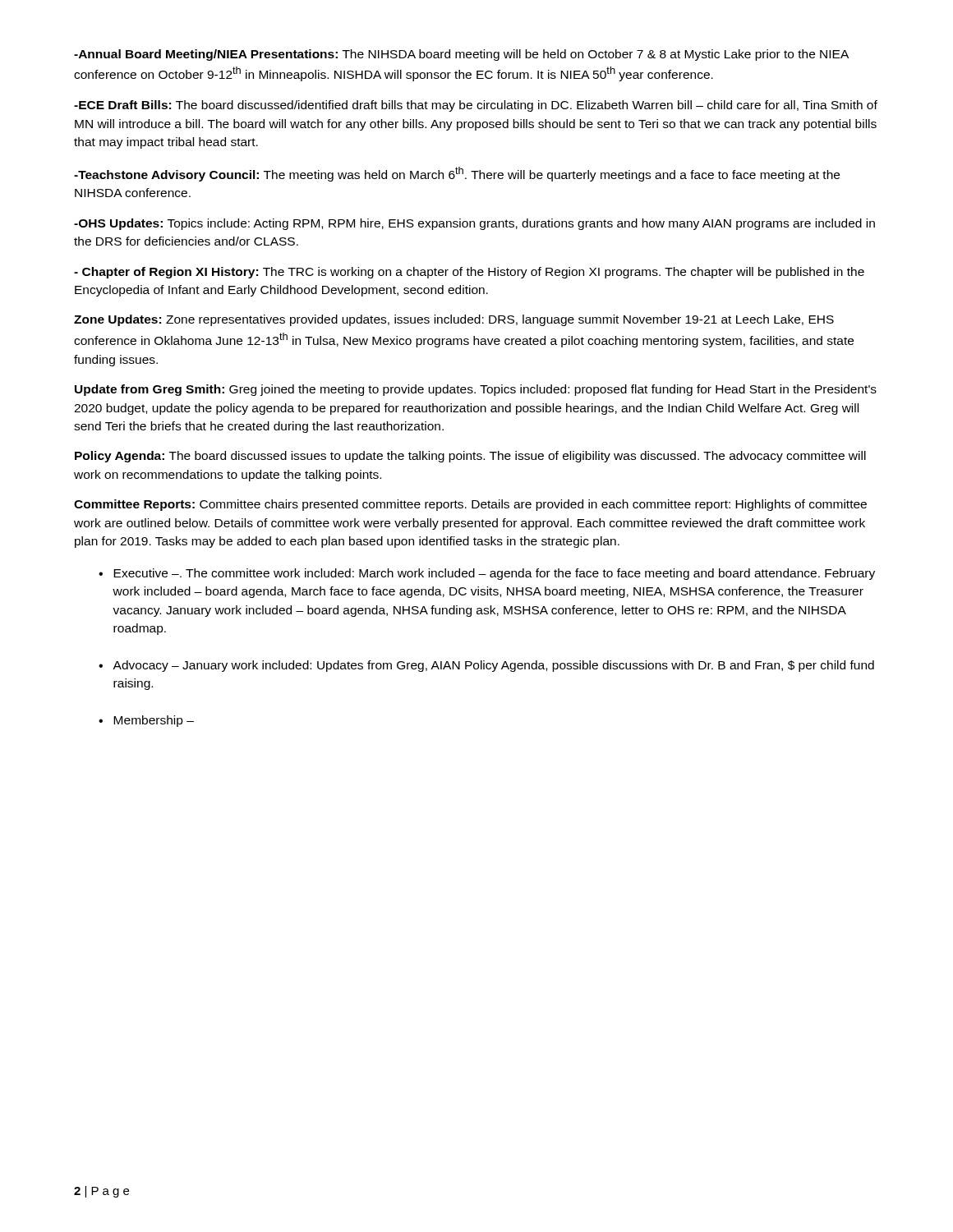Select the text starting "Committee Reports: Committee chairs presented"
953x1232 pixels.
pos(471,523)
